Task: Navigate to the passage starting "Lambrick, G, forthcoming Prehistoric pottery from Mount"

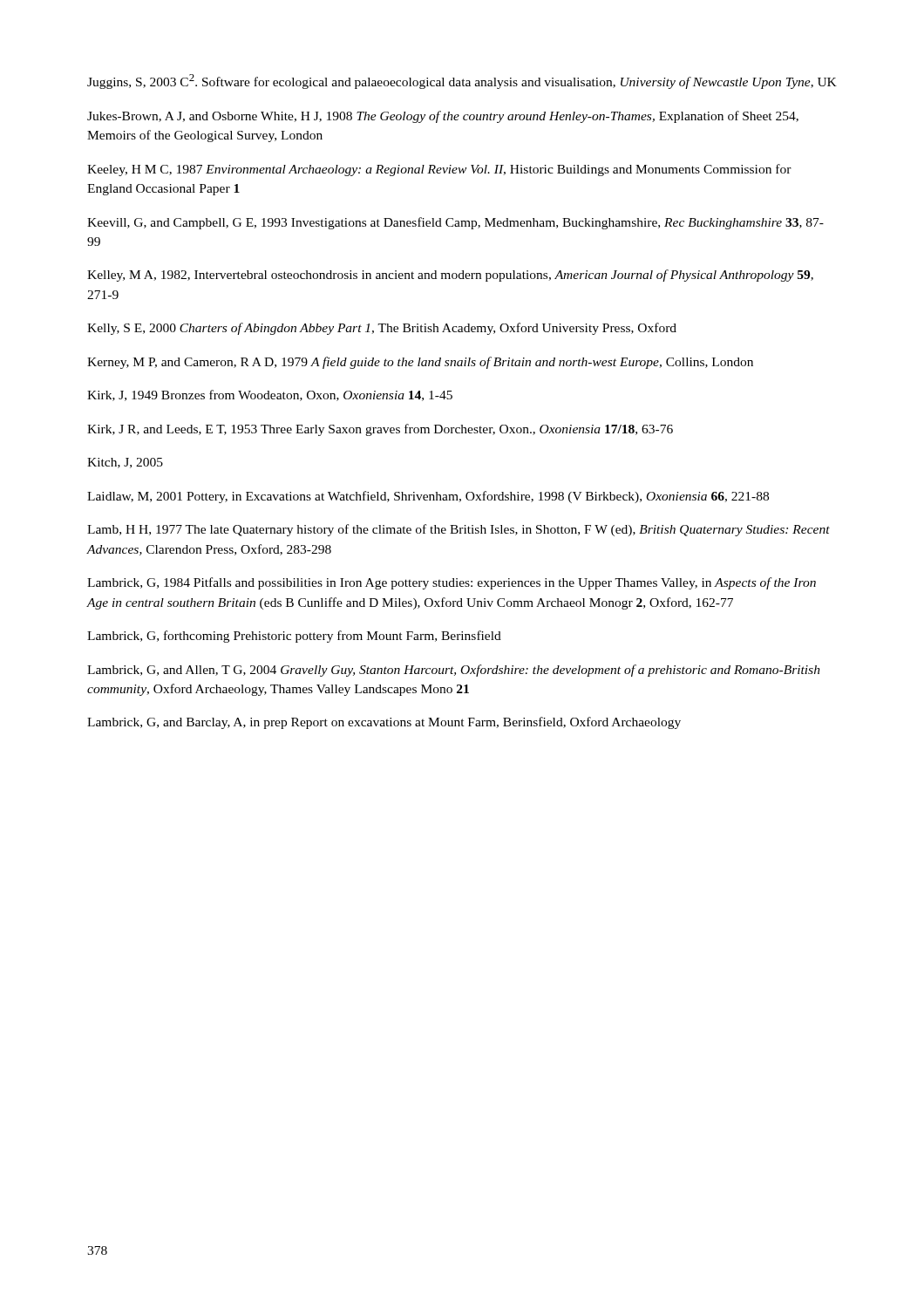Action: click(x=294, y=635)
